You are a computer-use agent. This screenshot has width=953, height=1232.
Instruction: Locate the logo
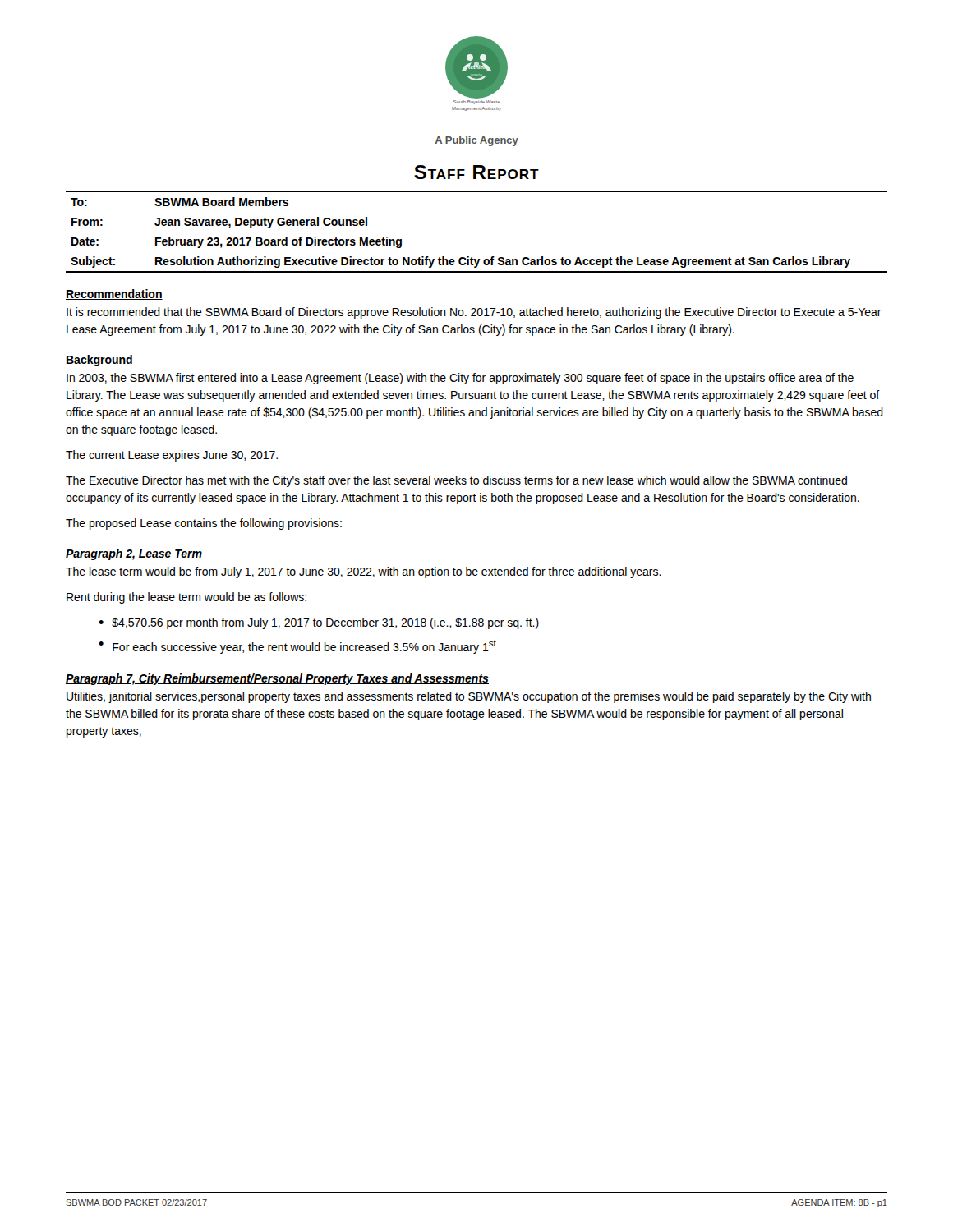(476, 79)
